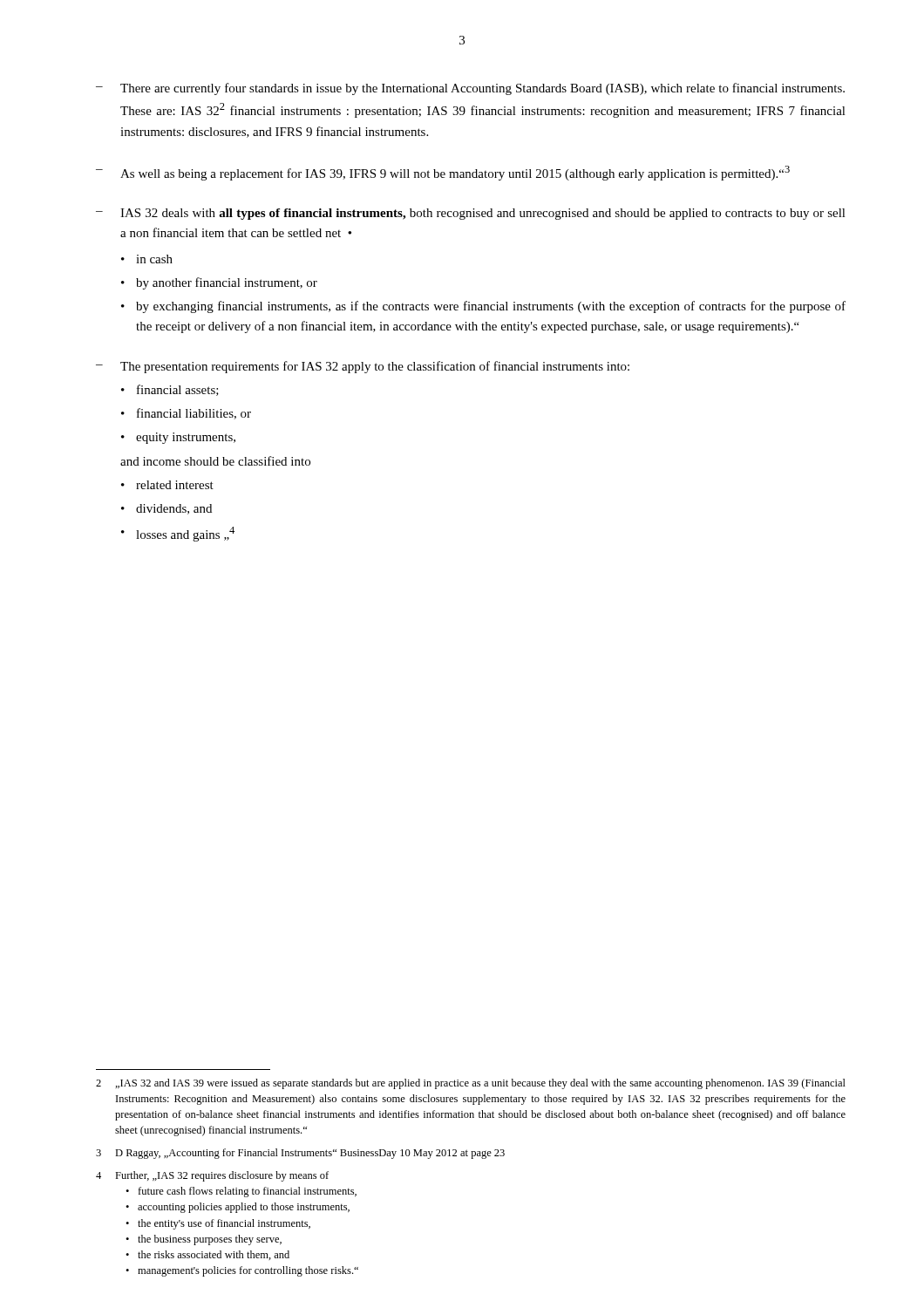Navigate to the element starting "– As well as being a replacement"
Viewport: 924px width, 1308px height.
[x=471, y=173]
